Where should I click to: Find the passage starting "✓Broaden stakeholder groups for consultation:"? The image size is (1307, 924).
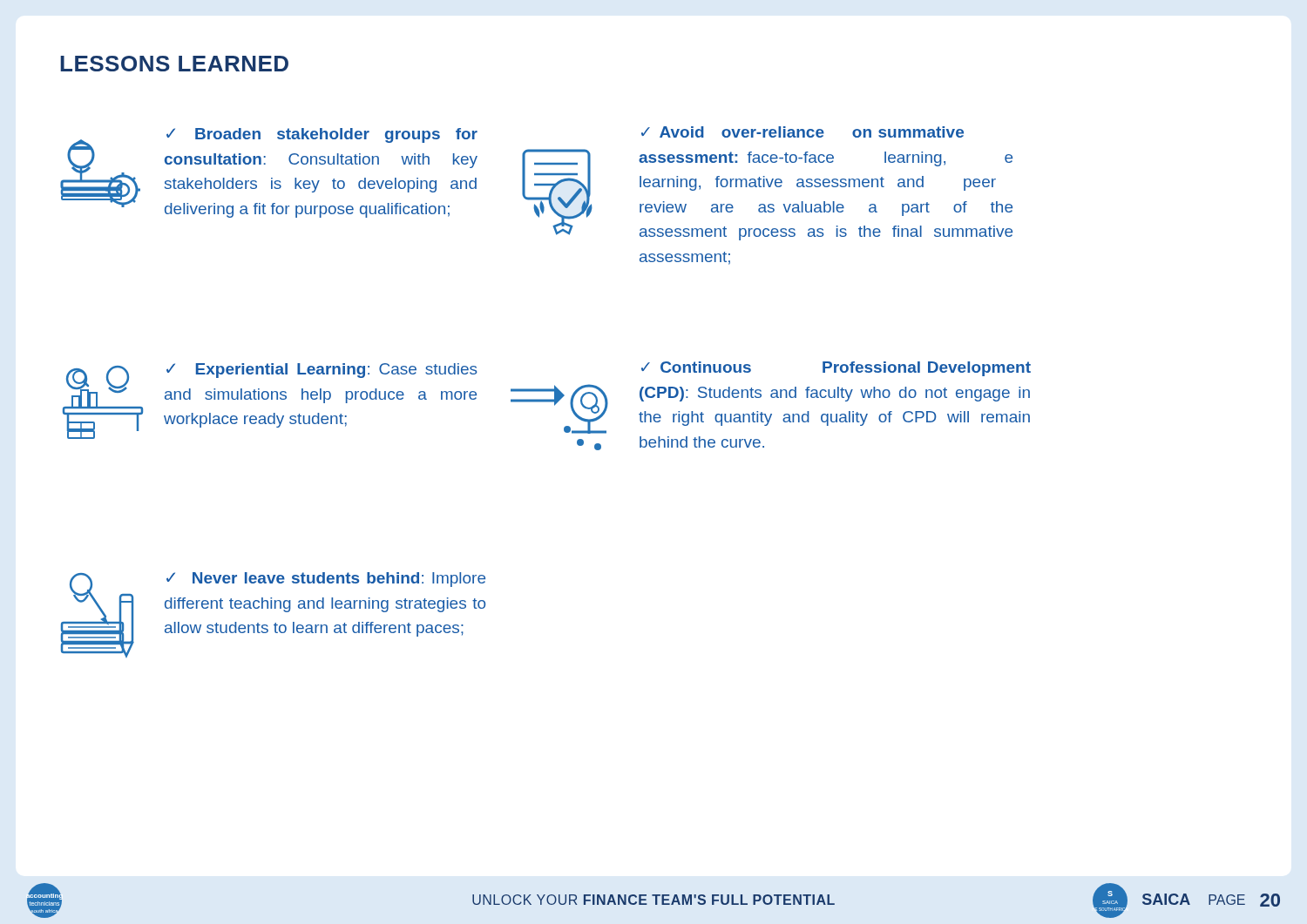[x=321, y=170]
